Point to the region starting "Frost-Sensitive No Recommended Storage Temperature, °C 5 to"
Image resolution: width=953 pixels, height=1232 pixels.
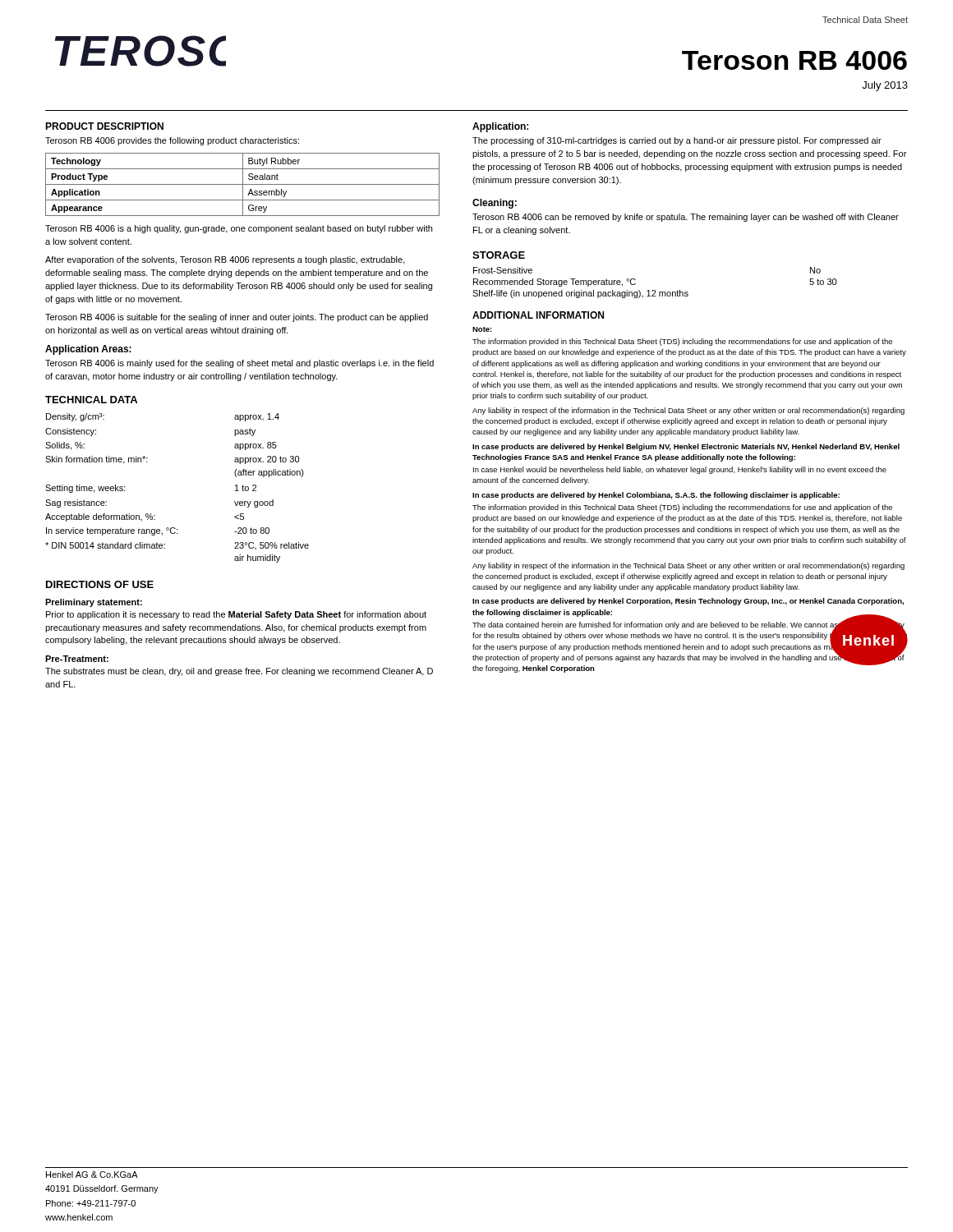tap(690, 281)
